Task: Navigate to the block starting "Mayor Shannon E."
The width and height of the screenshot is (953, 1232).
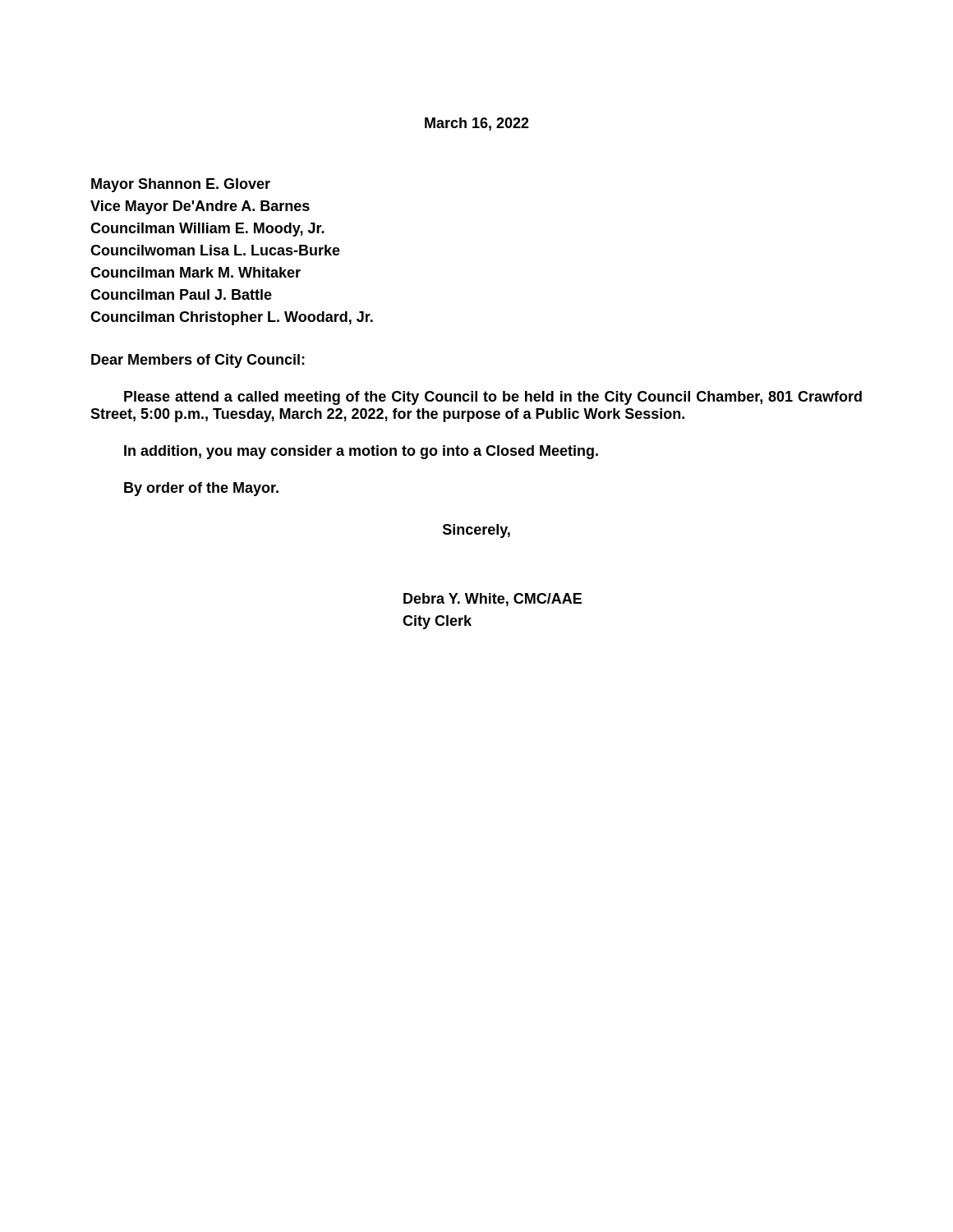Action: click(181, 185)
